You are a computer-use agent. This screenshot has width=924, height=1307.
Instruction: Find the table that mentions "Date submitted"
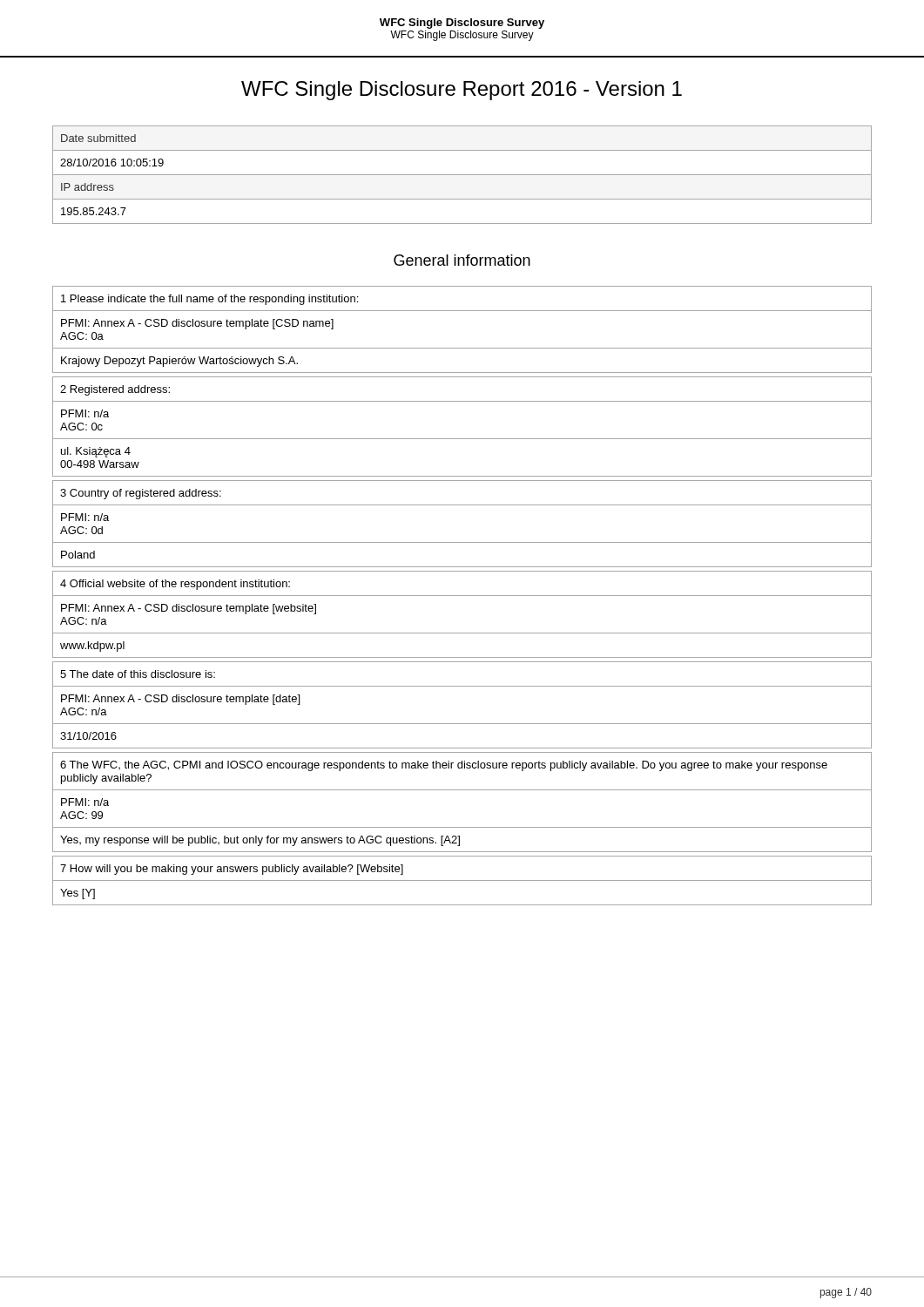tap(462, 175)
